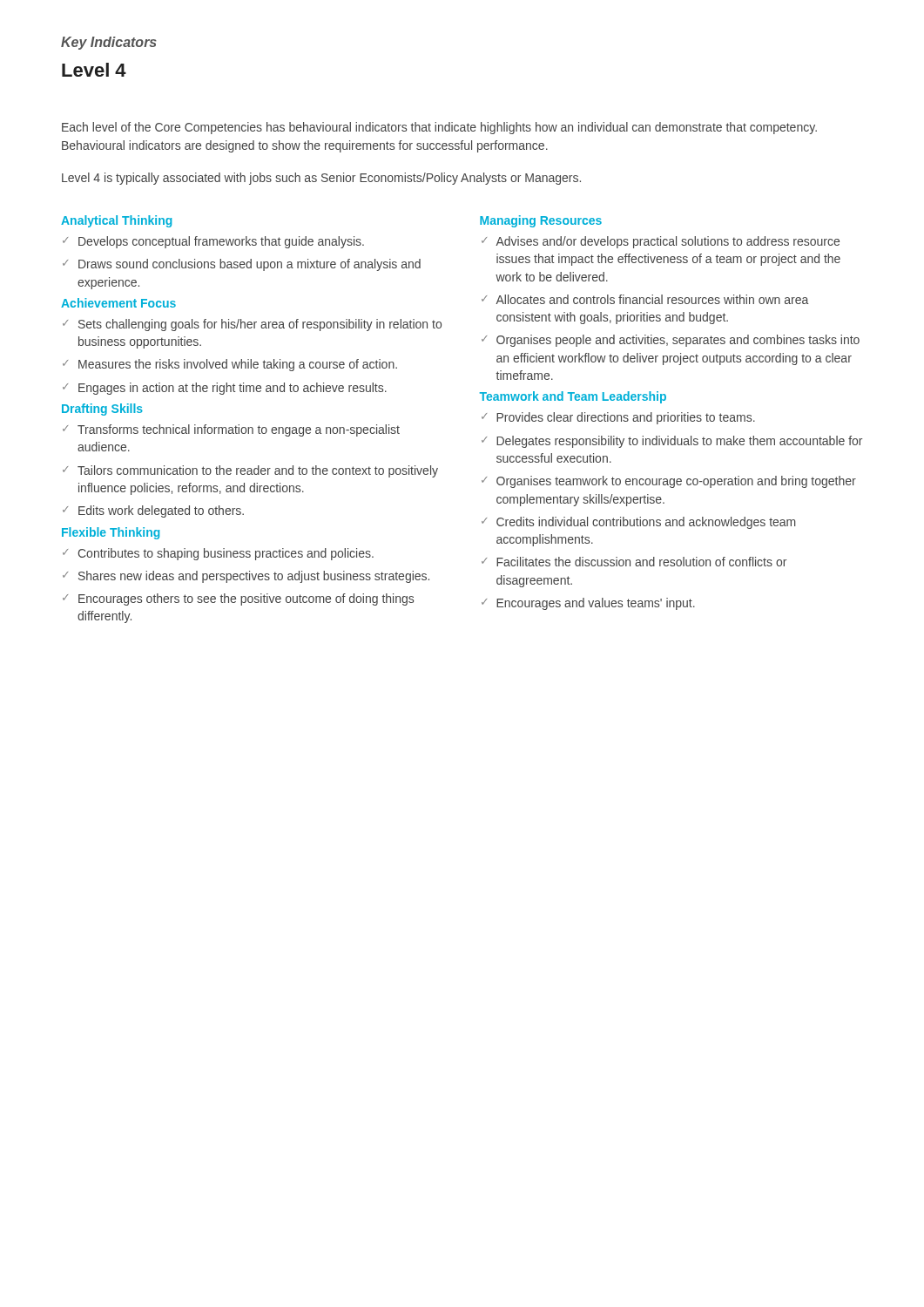Point to the block starting "✓Organises people and activities, separates"
The height and width of the screenshot is (1307, 924).
(x=671, y=358)
